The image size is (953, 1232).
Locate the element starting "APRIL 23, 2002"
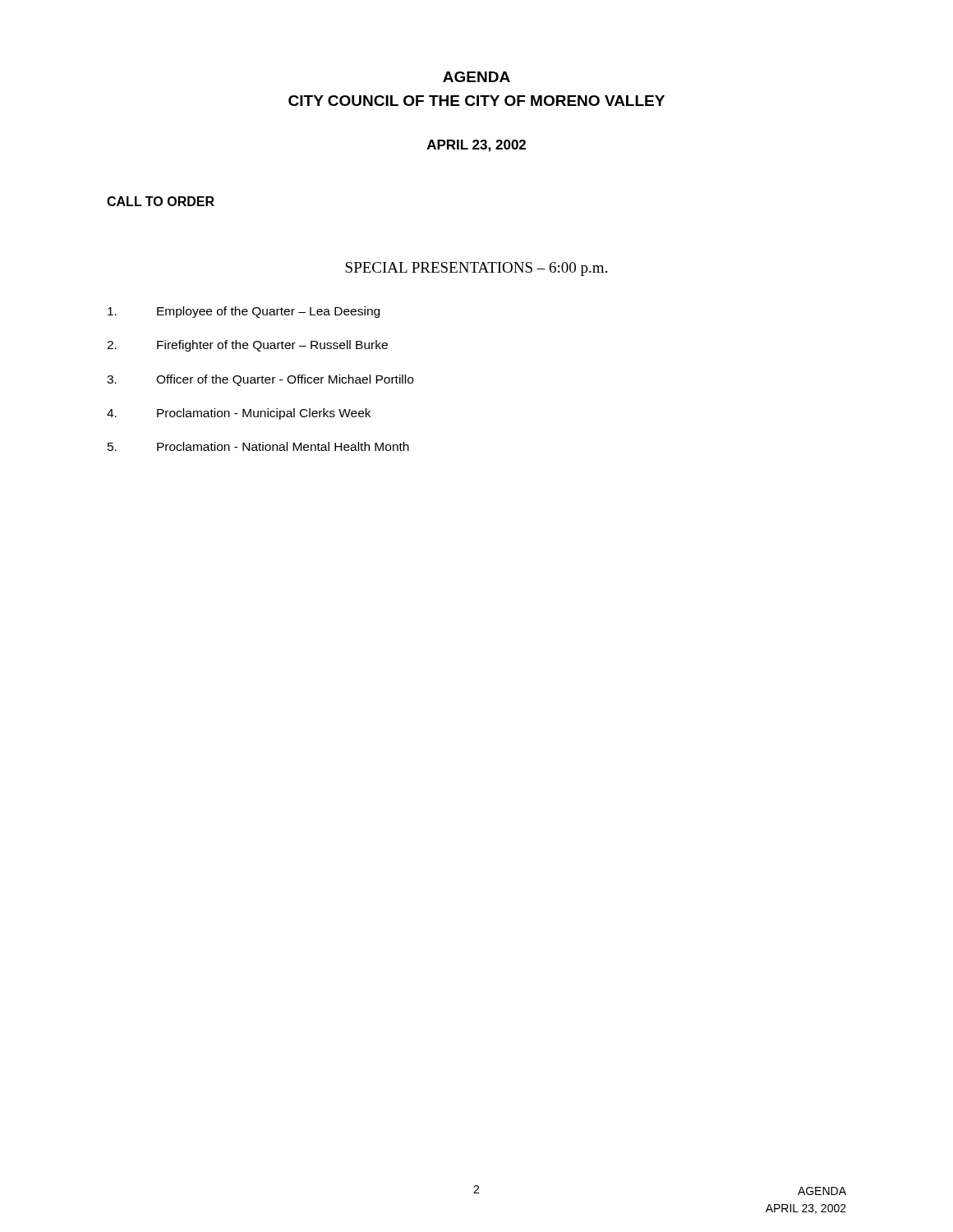click(x=476, y=145)
